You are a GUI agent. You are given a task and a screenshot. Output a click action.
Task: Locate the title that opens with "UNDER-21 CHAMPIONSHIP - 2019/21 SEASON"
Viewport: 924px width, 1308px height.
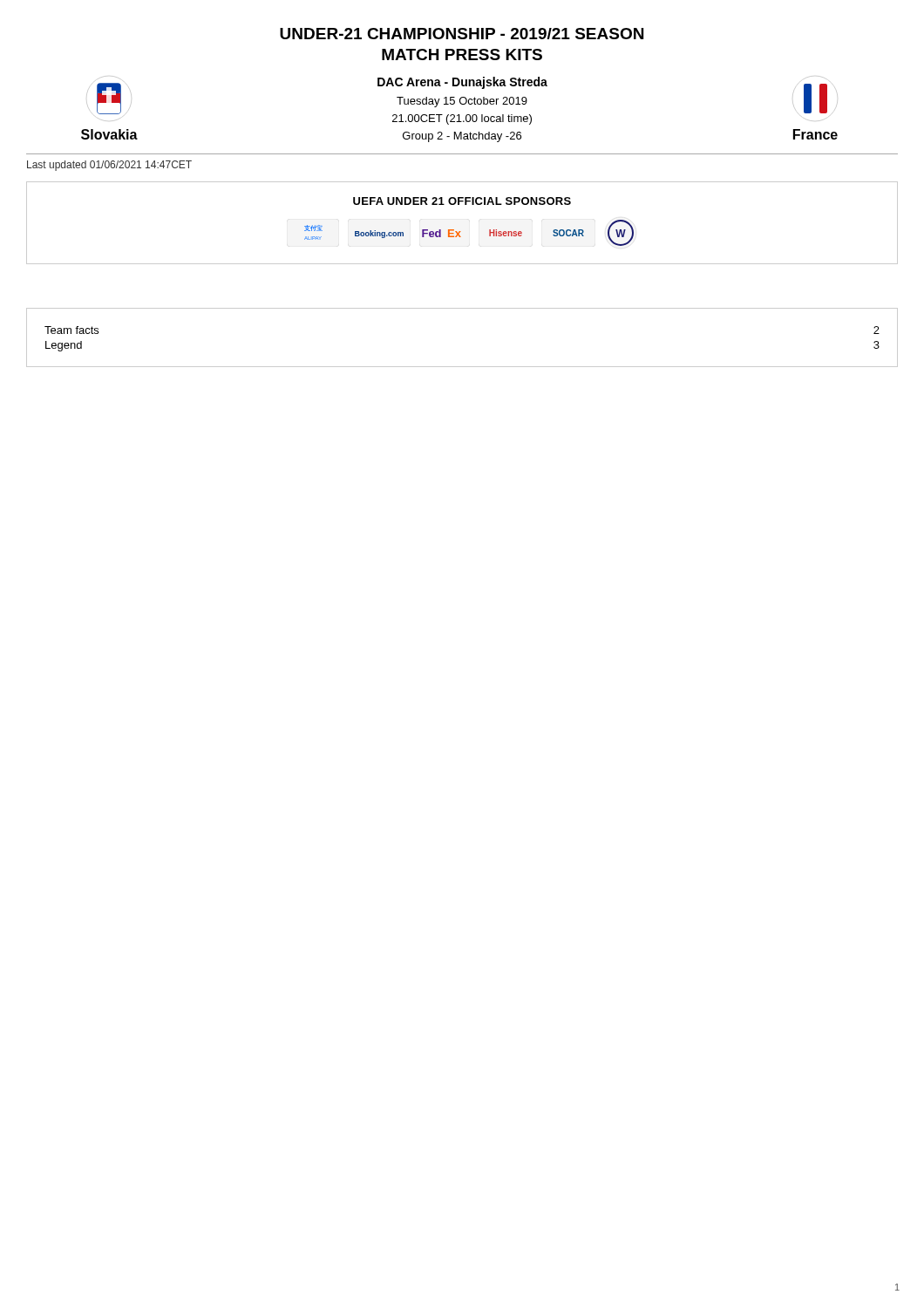tap(462, 44)
